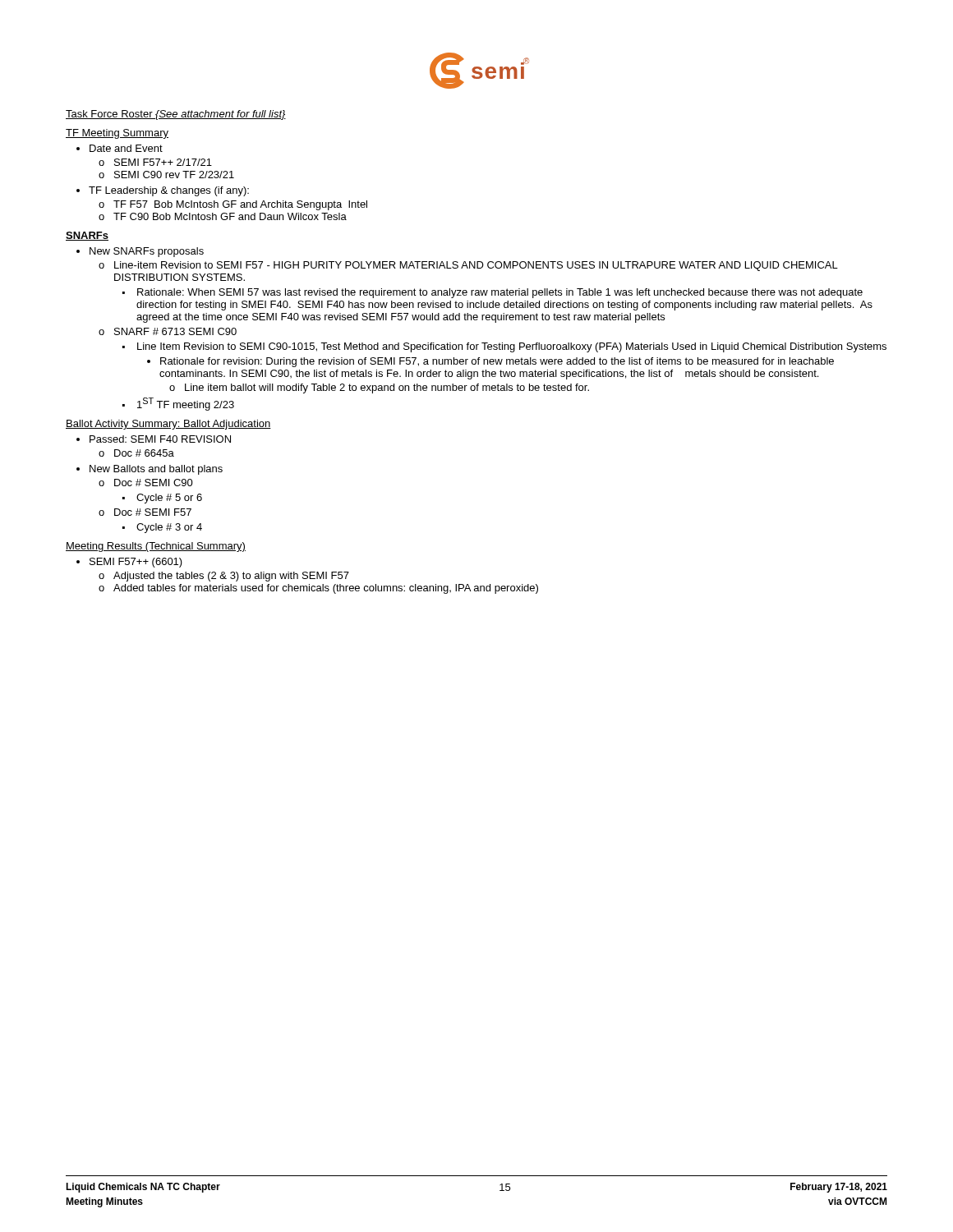Screen dimensions: 1232x953
Task: Find the list item that reads "Cycle # 5 or 6"
Action: point(169,498)
